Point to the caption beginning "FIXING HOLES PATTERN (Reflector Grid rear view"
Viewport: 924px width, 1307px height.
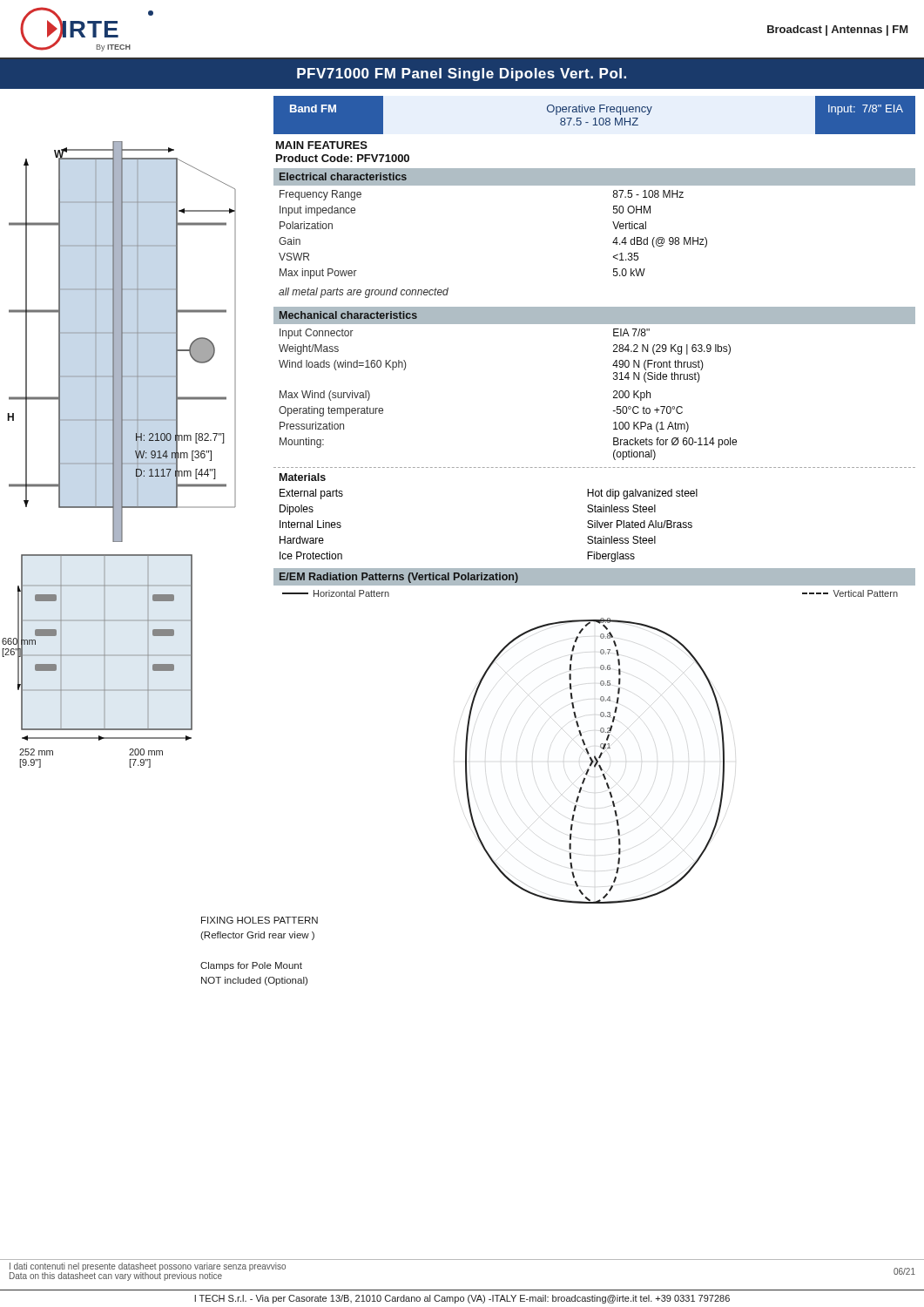click(x=260, y=920)
